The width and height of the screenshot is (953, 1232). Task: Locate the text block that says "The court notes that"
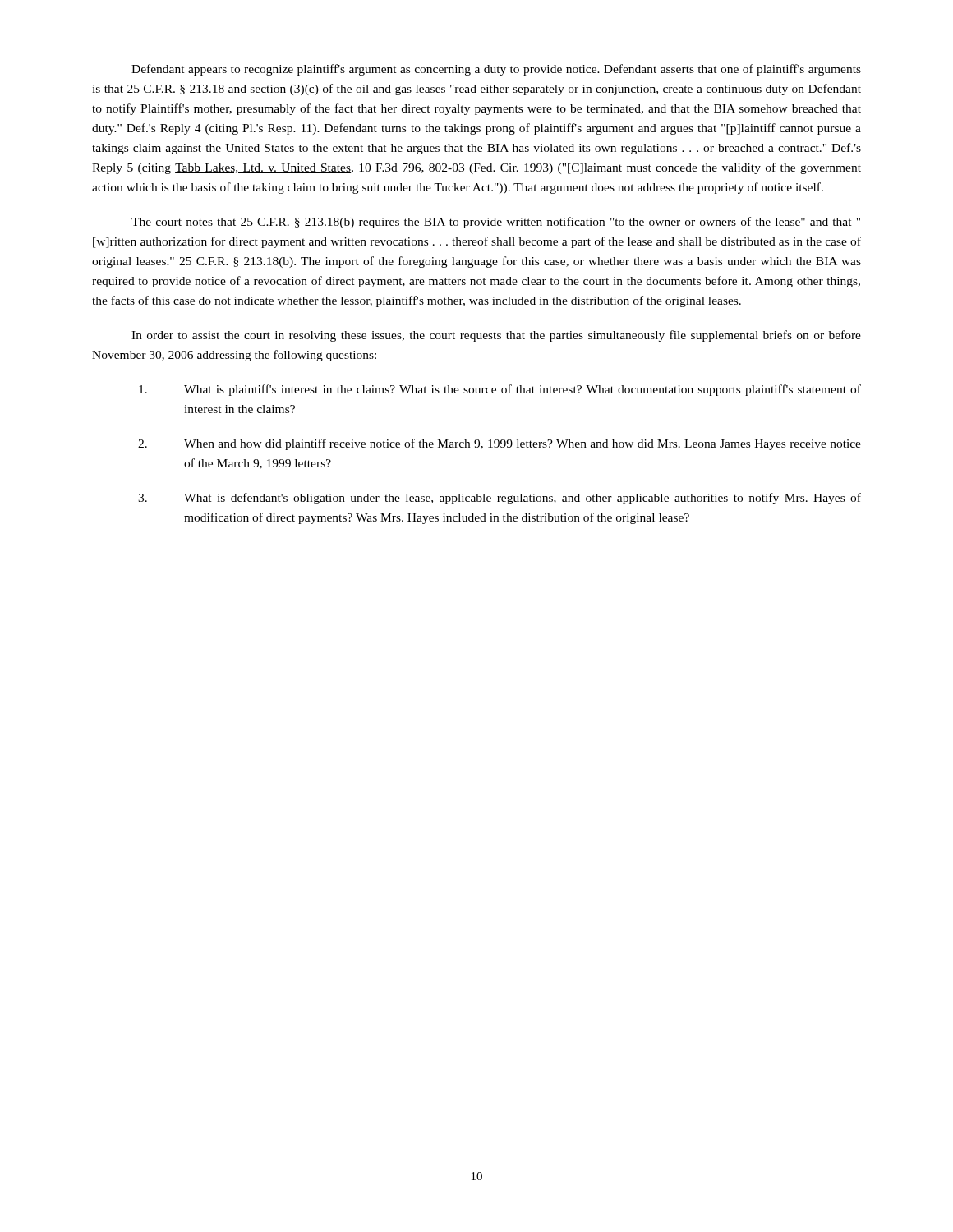click(476, 261)
